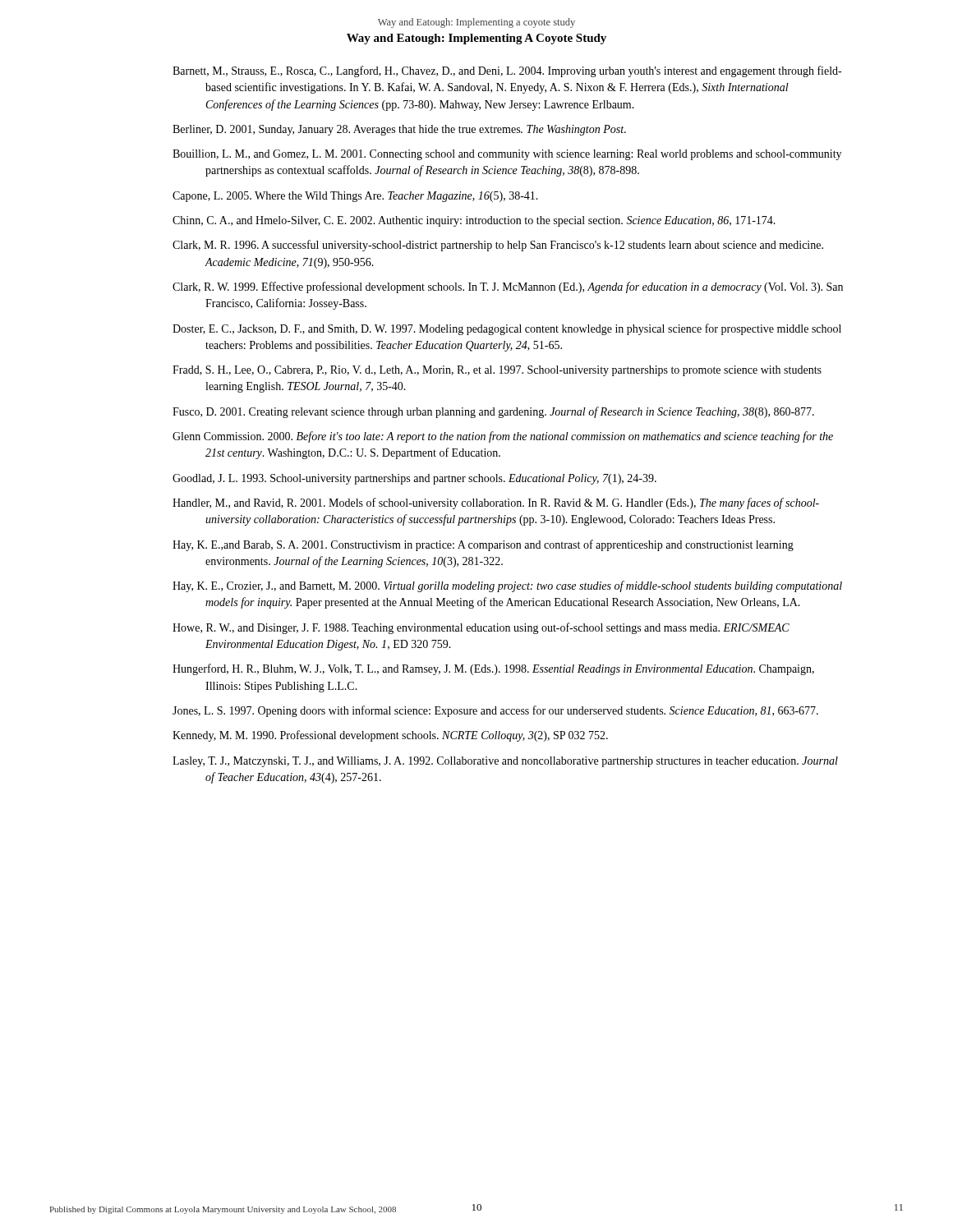Screen dimensions: 1232x953
Task: Point to the element starting "Fusco, D. 2001. Creating relevant science"
Action: (x=494, y=412)
